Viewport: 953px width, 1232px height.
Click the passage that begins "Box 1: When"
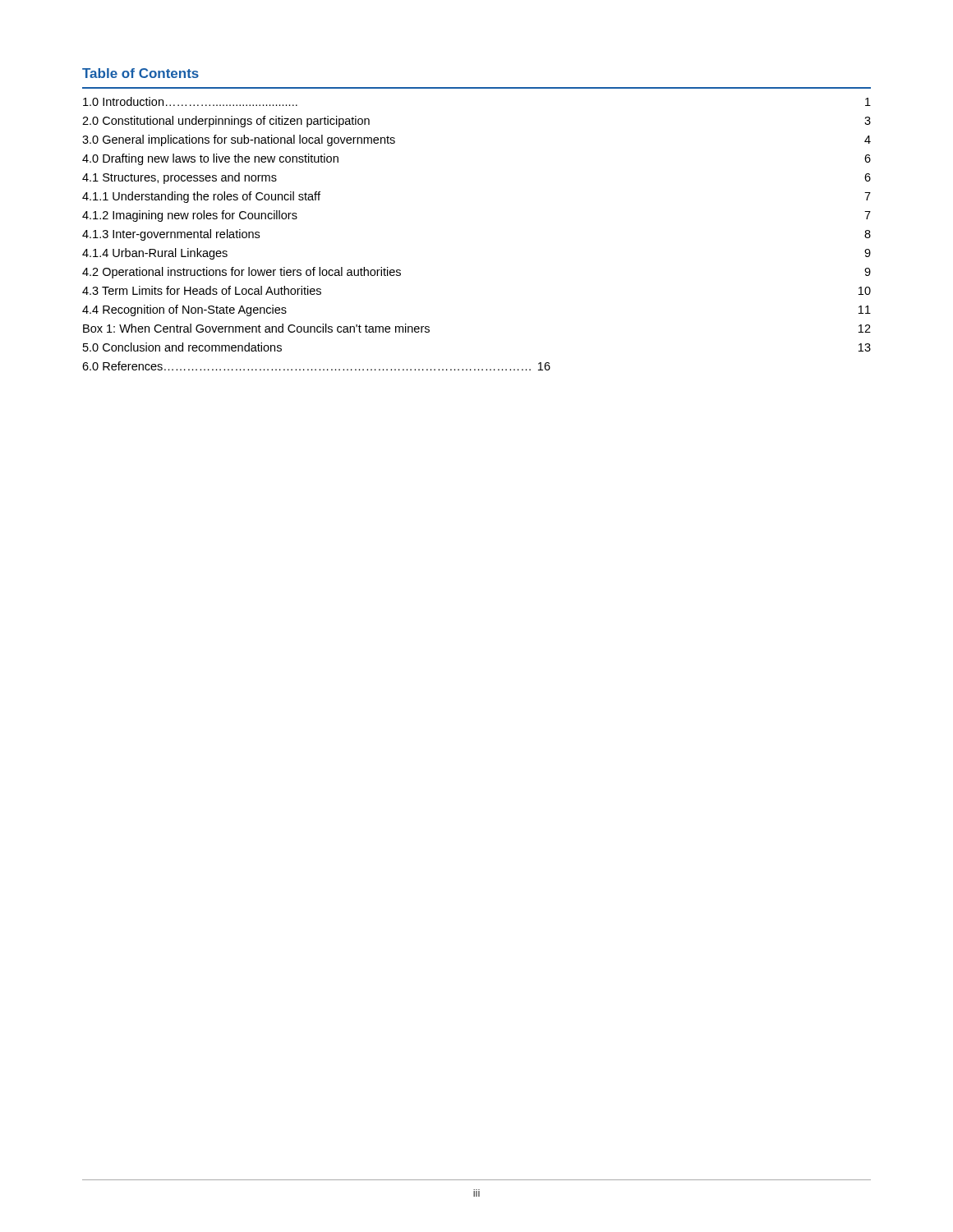coord(256,328)
